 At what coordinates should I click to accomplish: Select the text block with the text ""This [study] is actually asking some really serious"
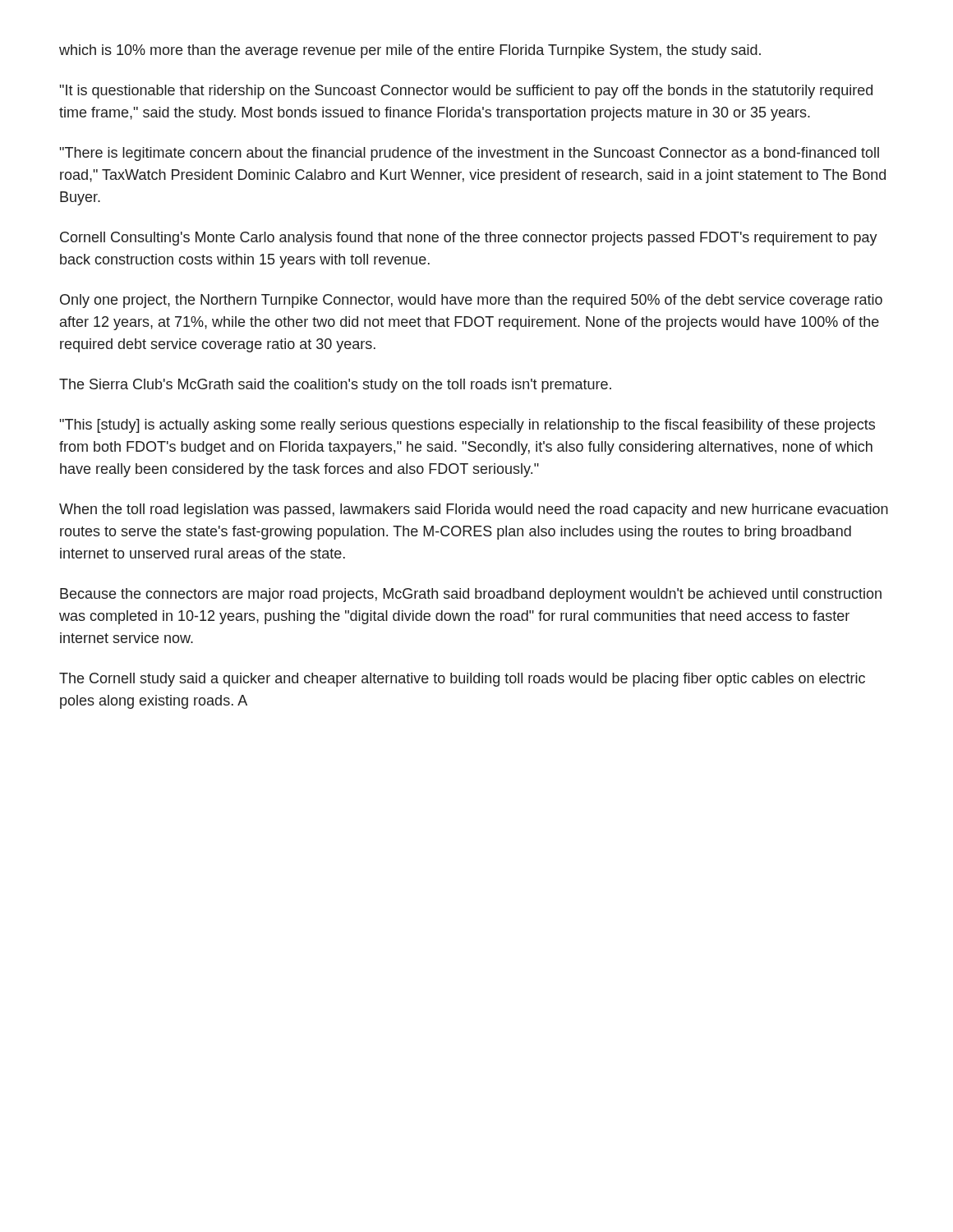[467, 447]
